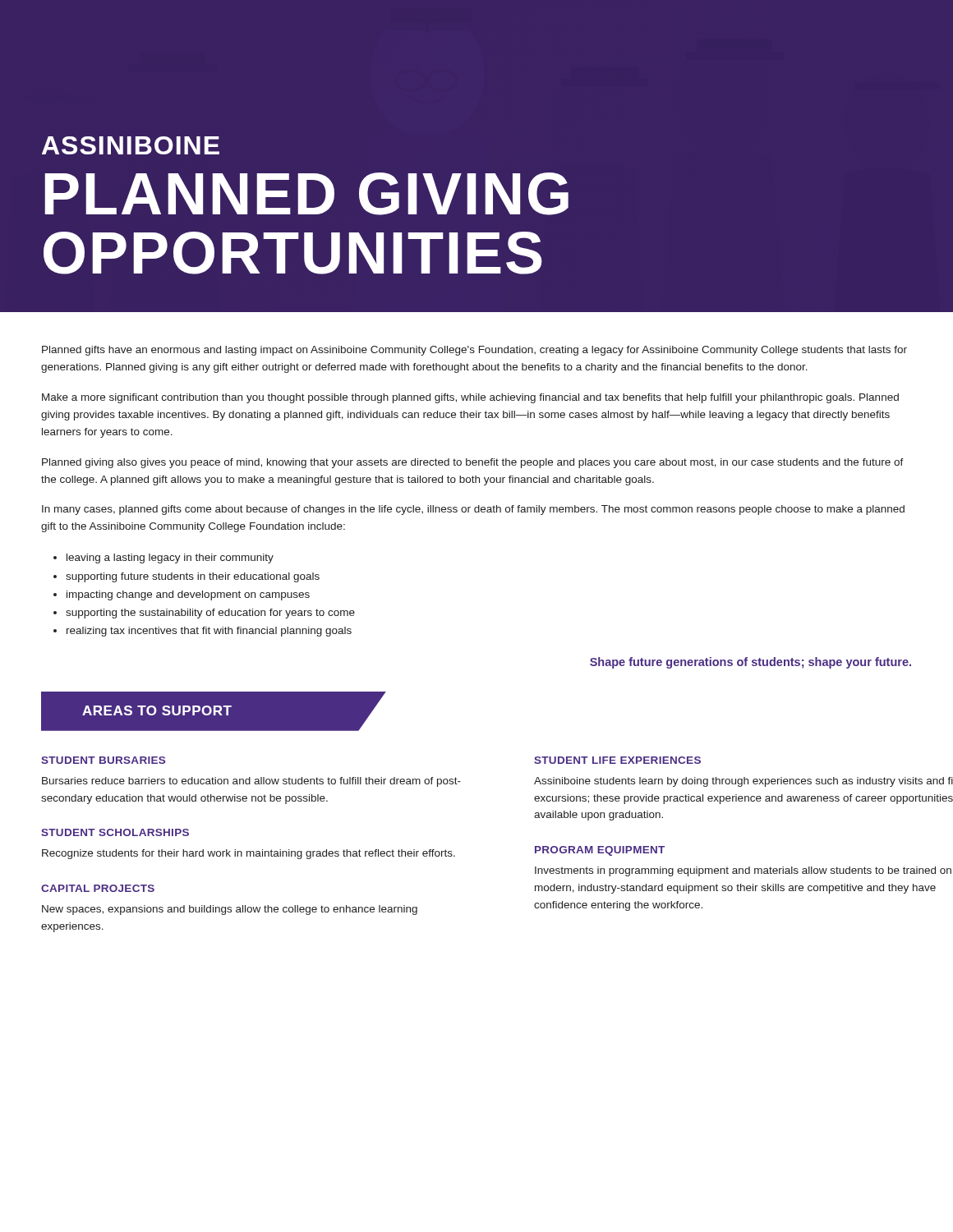Click the passage that begins "Bursaries reduce barriers to education"
This screenshot has width=953, height=1232.
pos(251,789)
